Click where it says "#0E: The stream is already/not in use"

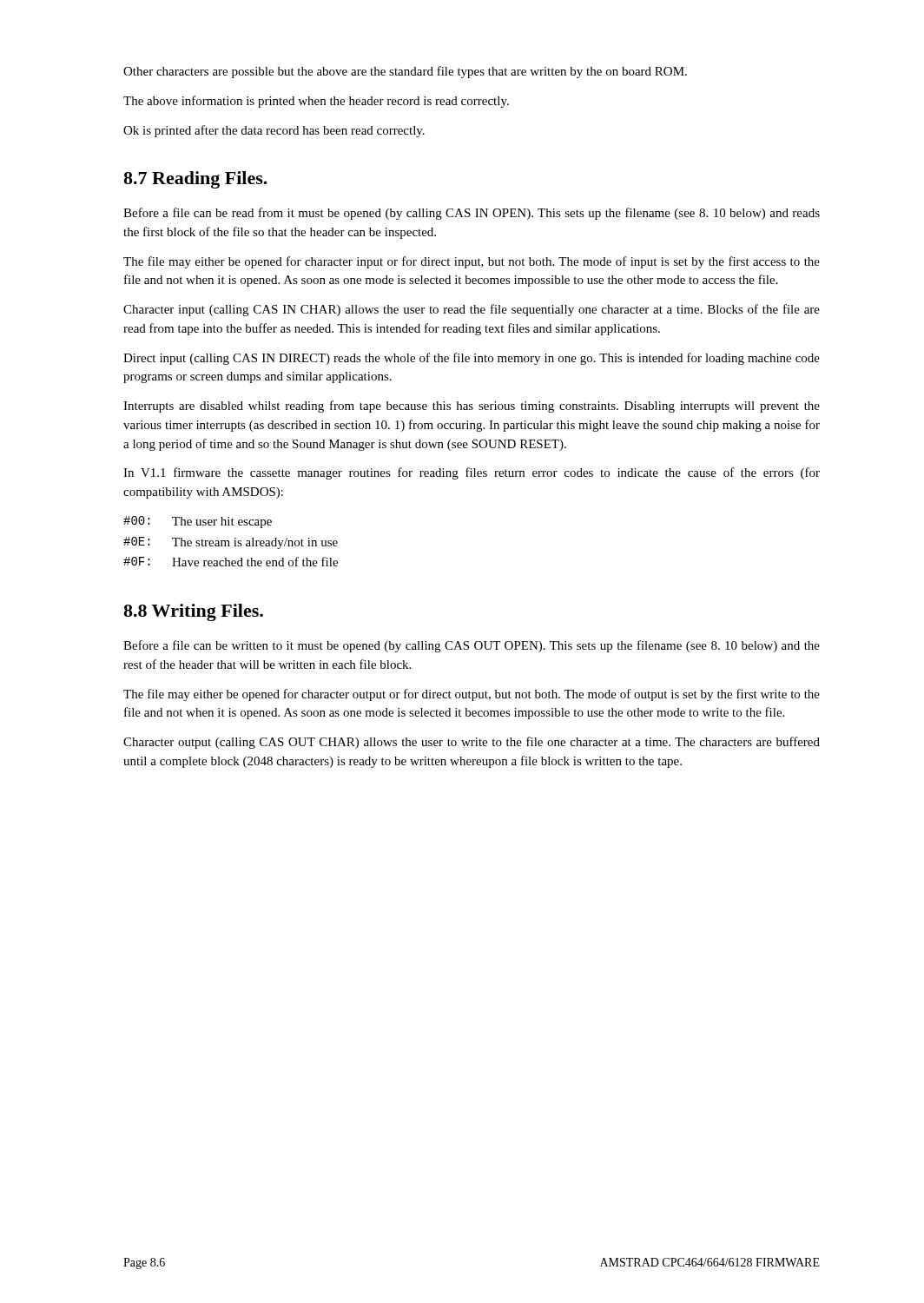click(231, 543)
